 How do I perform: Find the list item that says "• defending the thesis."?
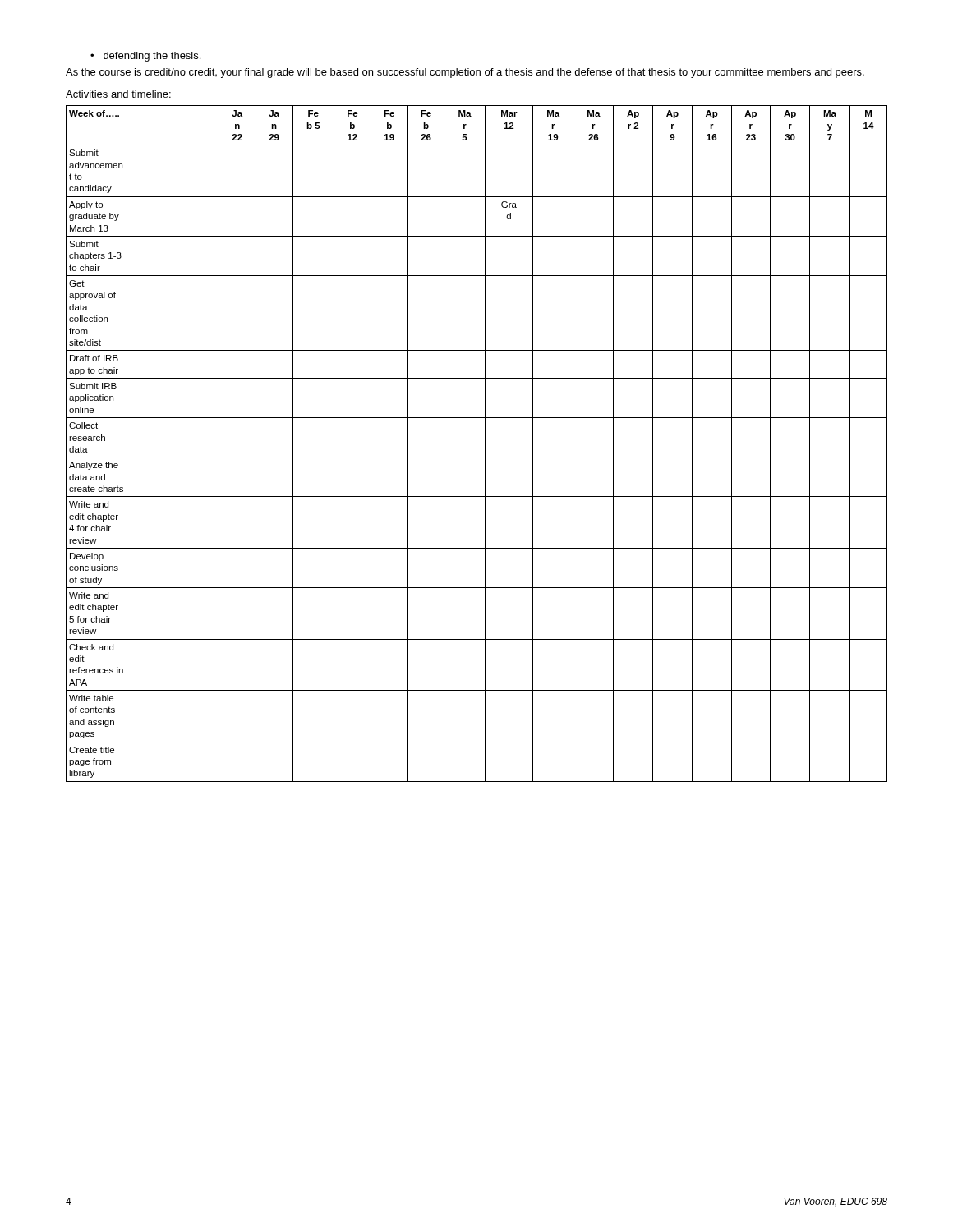click(146, 55)
